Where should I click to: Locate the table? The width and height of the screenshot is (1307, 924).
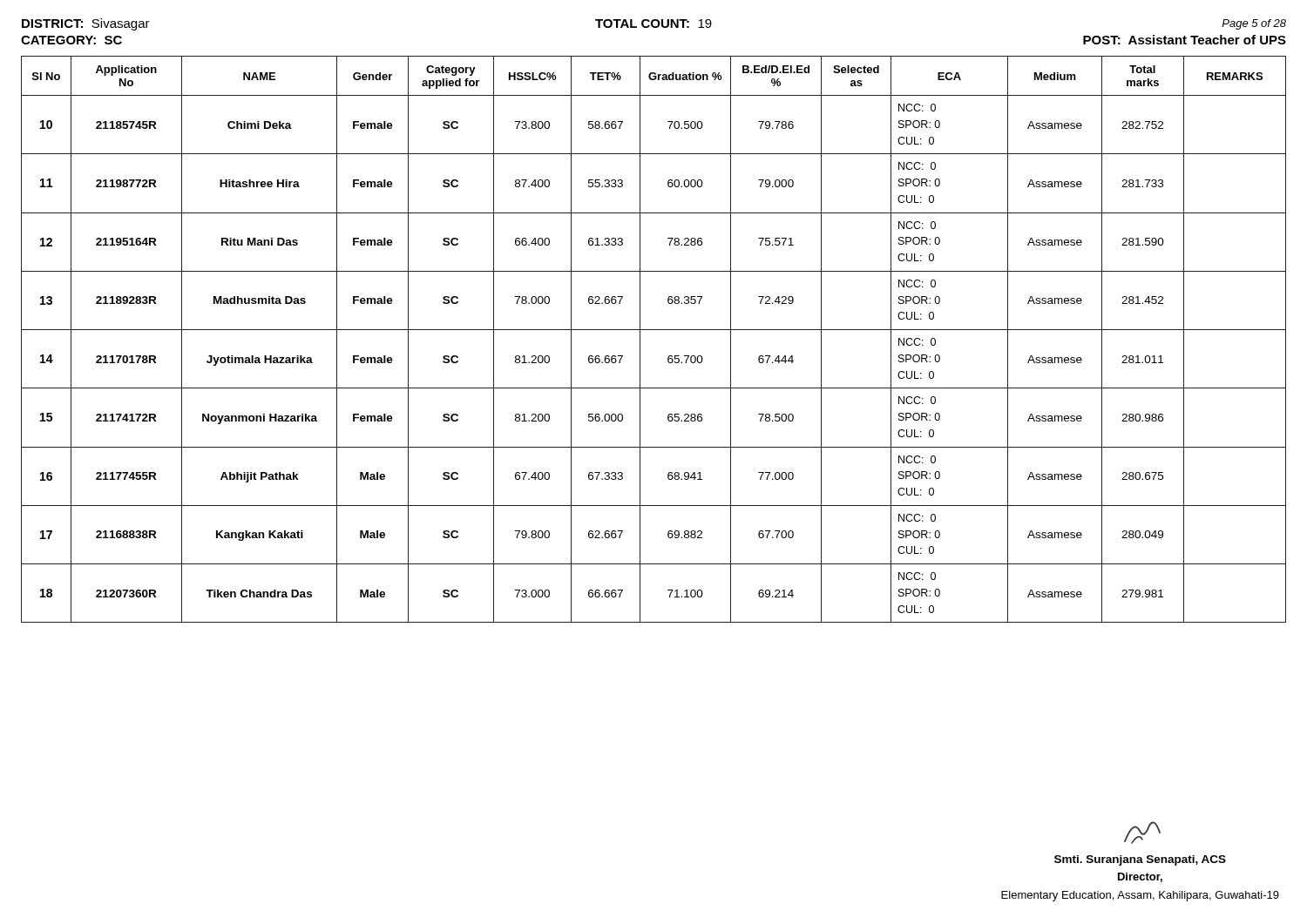[654, 339]
